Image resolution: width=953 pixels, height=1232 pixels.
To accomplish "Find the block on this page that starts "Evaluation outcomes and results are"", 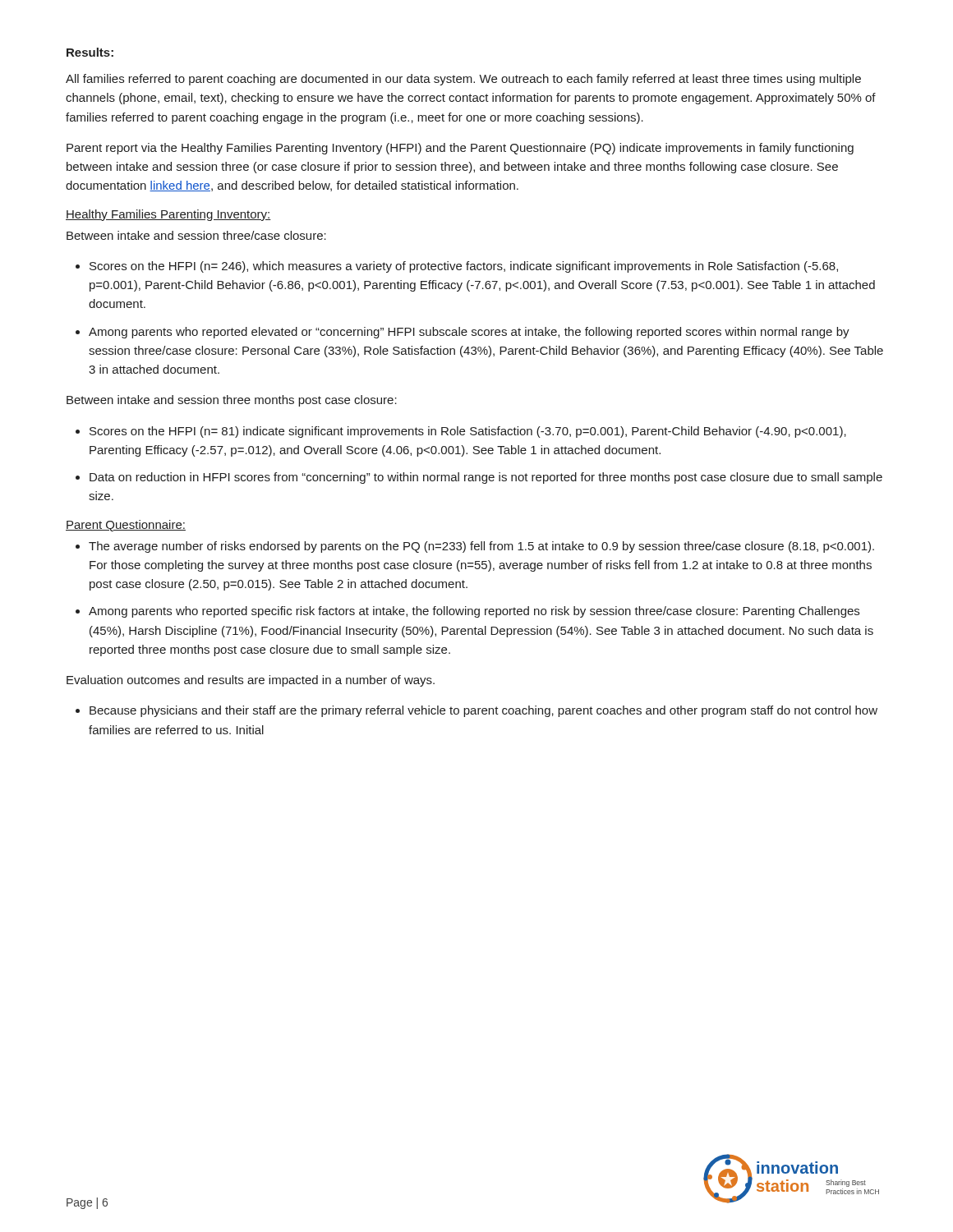I will 251,681.
